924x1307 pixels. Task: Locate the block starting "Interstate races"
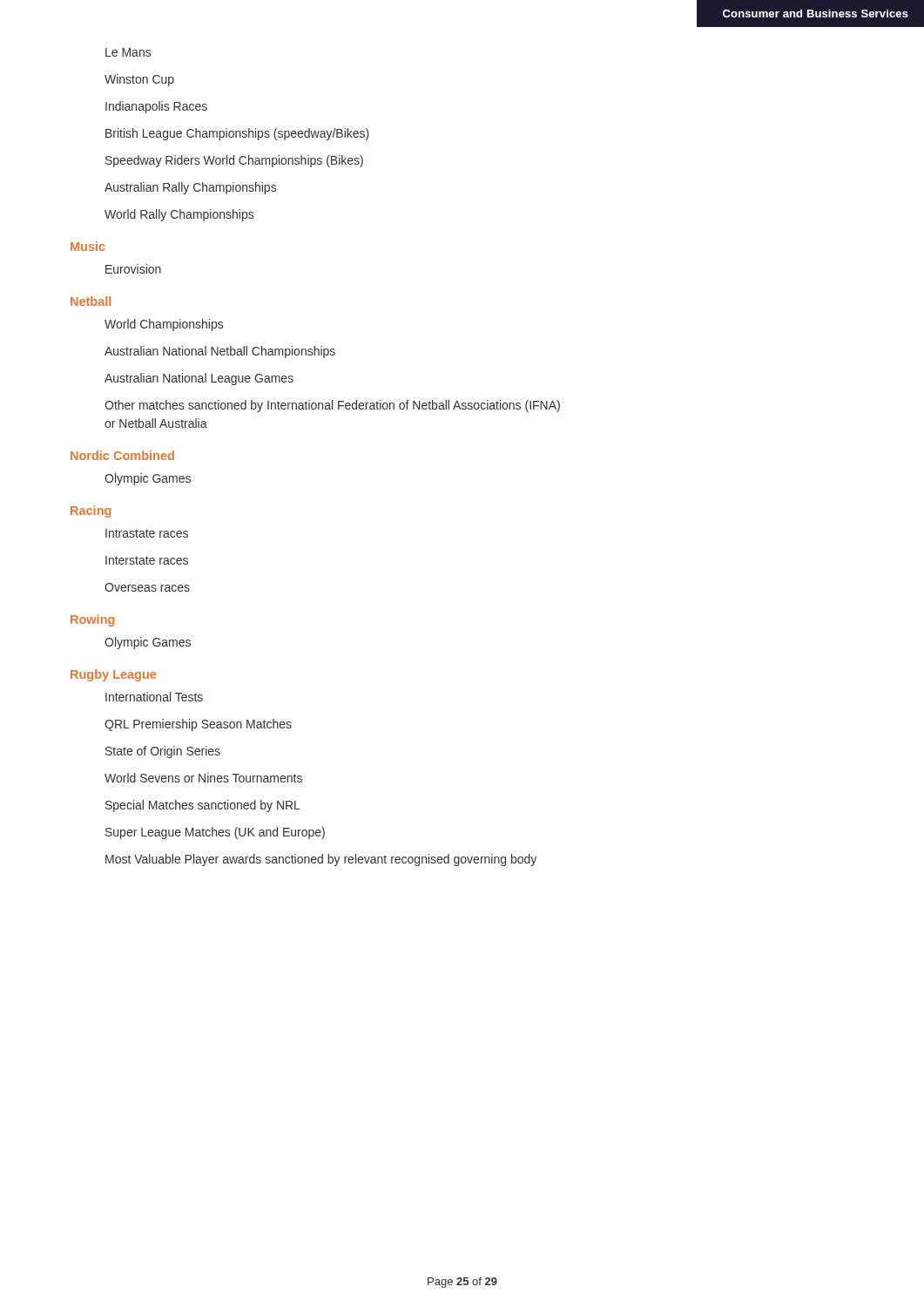(x=147, y=560)
